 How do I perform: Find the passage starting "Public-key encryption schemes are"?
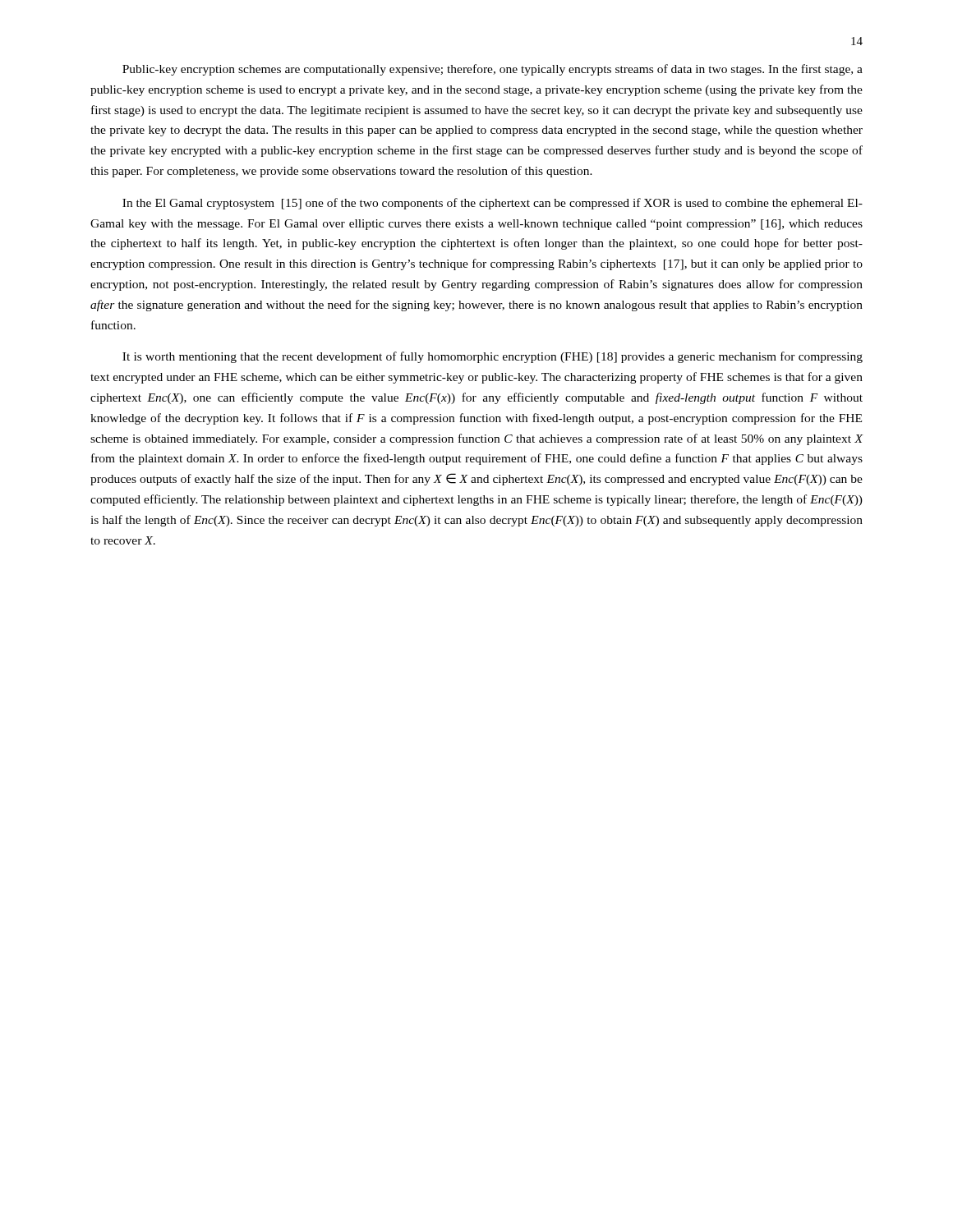[x=476, y=120]
